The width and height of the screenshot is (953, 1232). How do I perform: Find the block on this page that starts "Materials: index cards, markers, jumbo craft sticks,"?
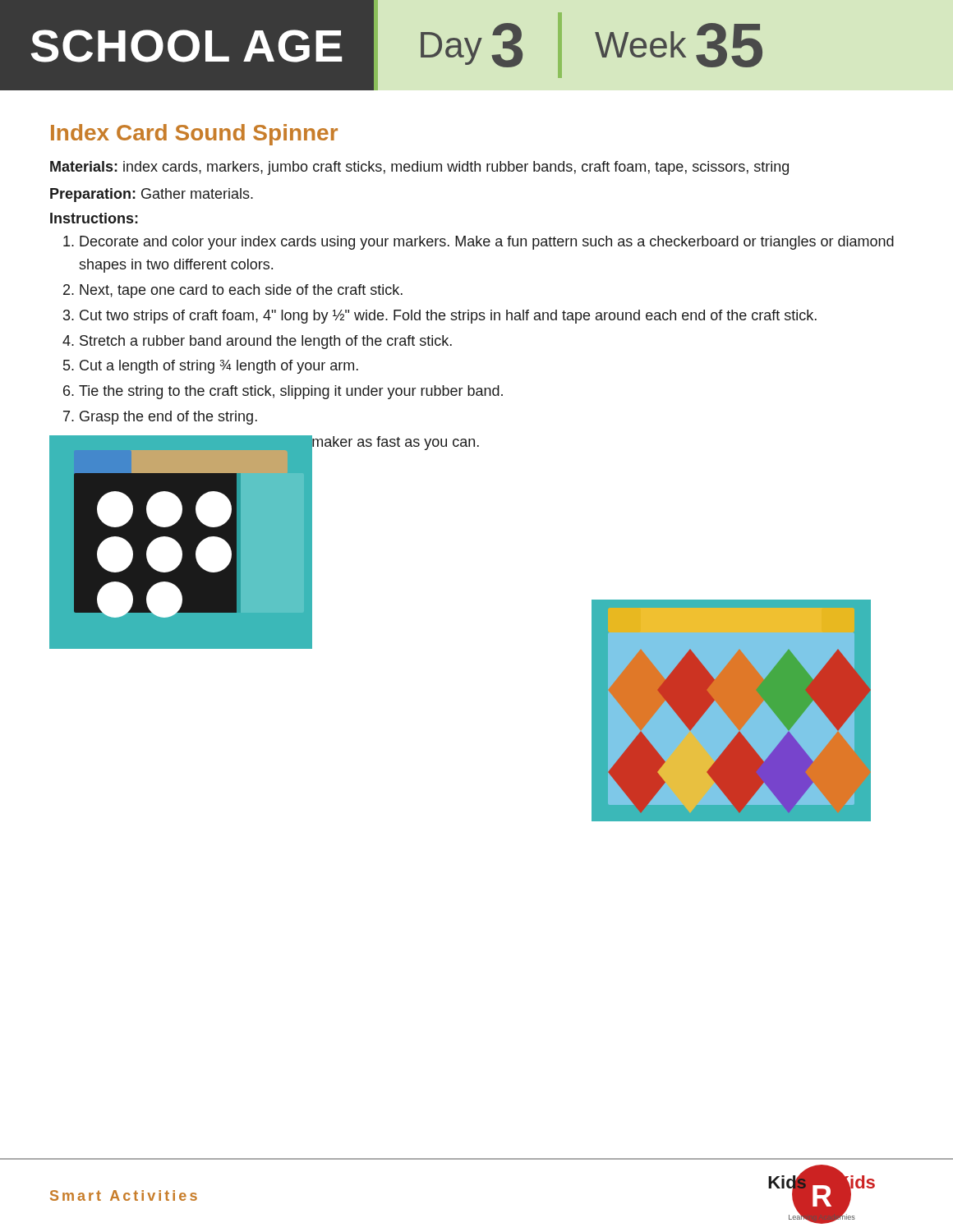point(476,167)
